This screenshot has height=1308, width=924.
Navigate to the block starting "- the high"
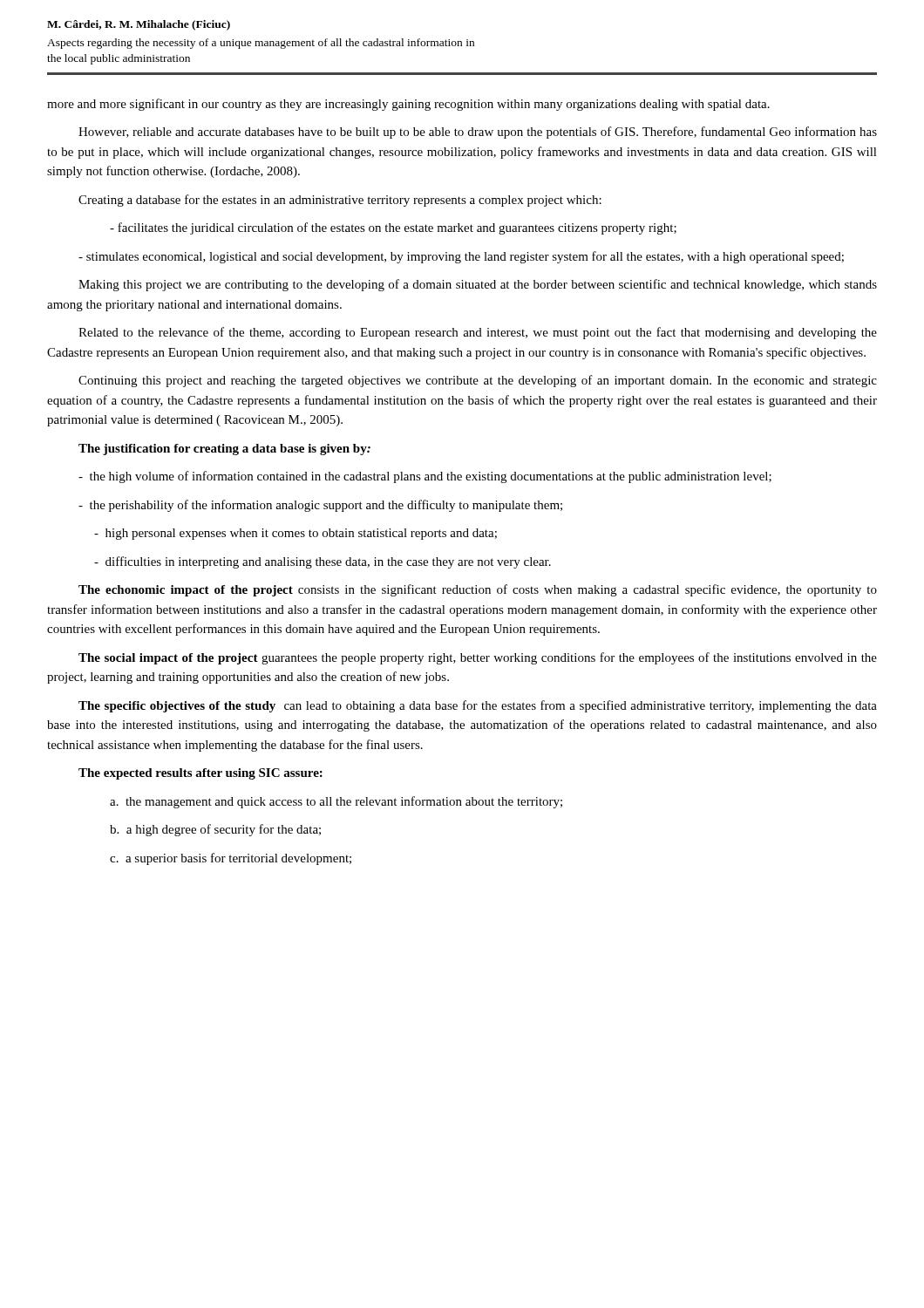[462, 477]
